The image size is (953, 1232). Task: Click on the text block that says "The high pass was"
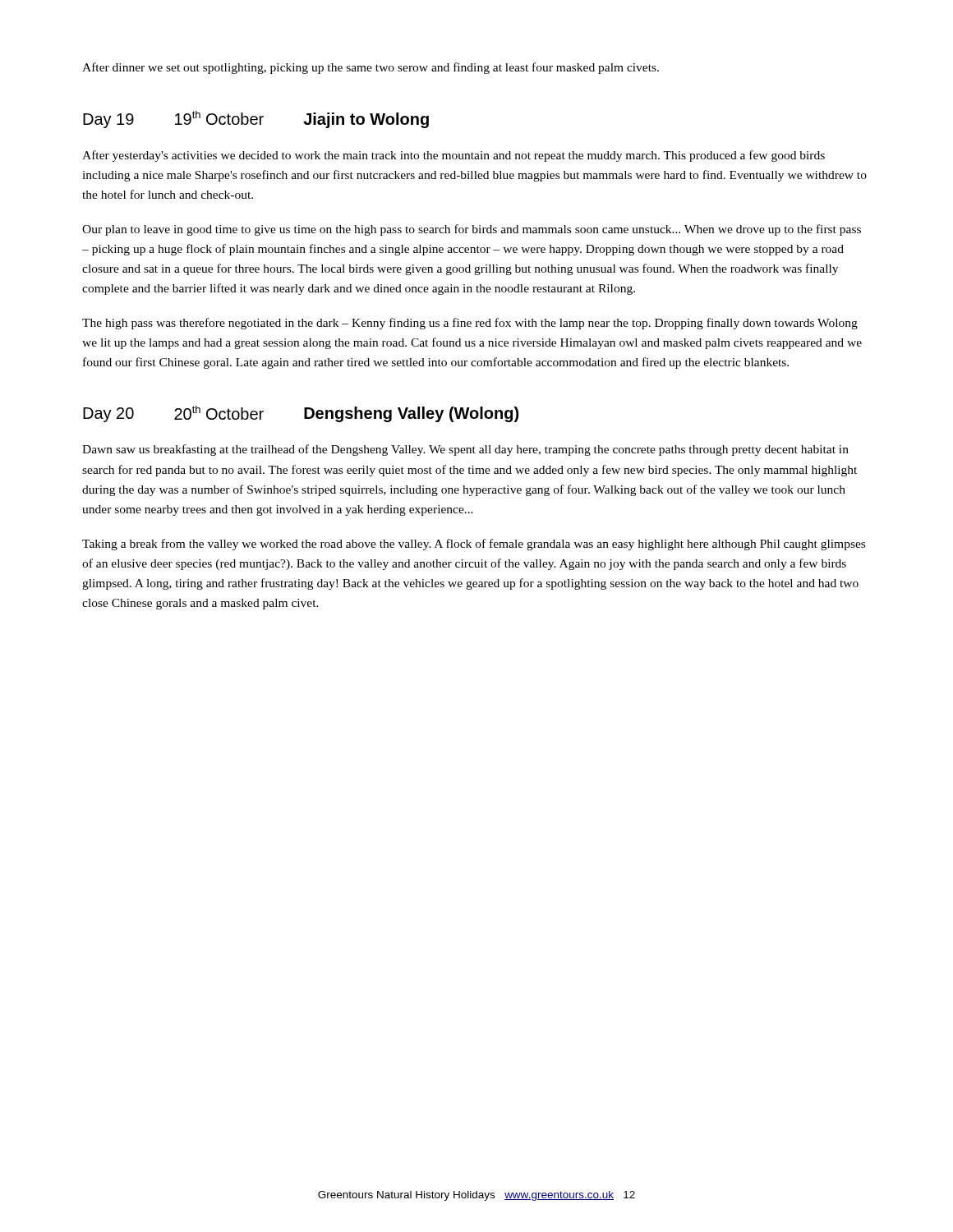point(472,342)
